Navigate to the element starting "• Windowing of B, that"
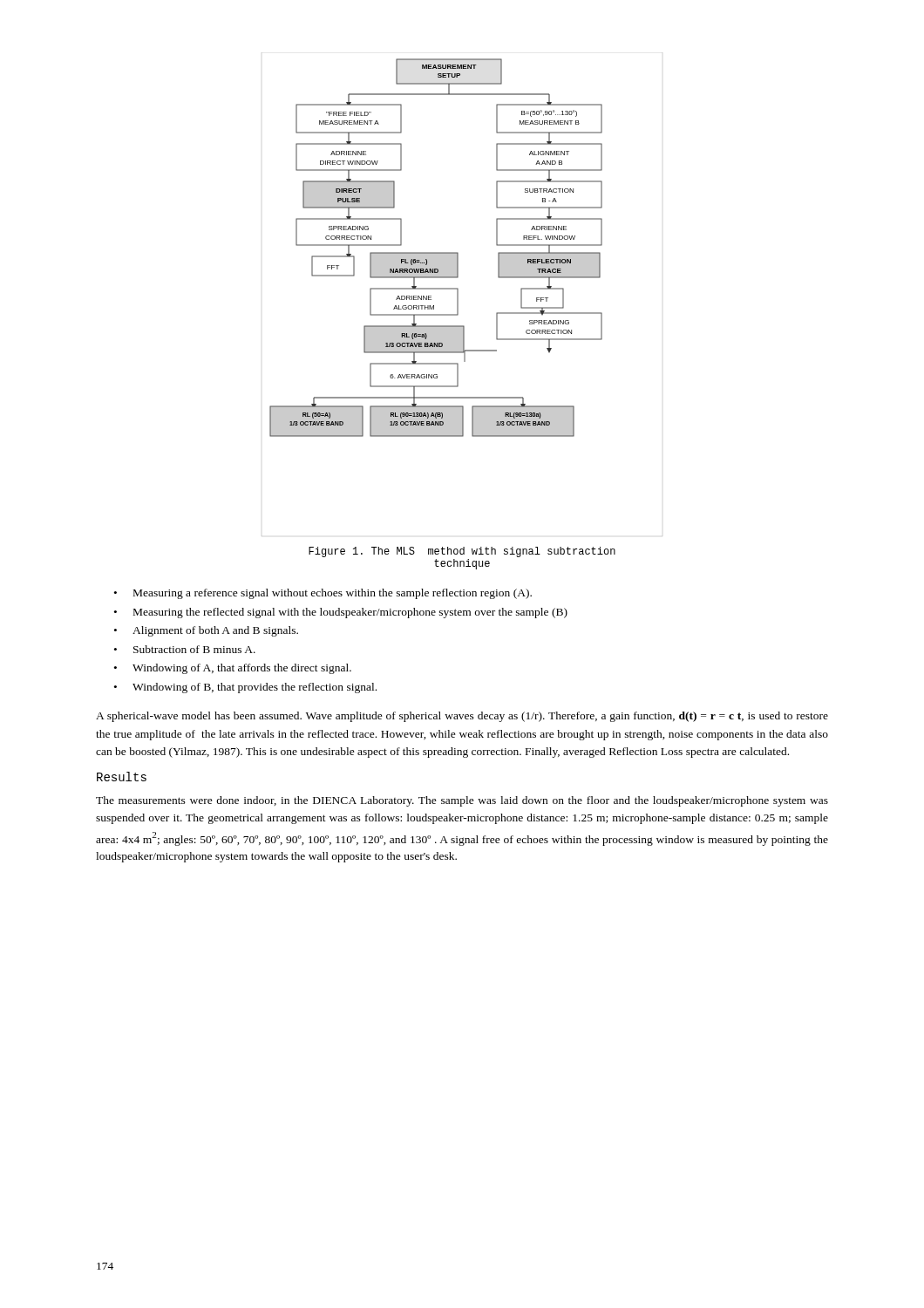The image size is (924, 1308). point(245,687)
